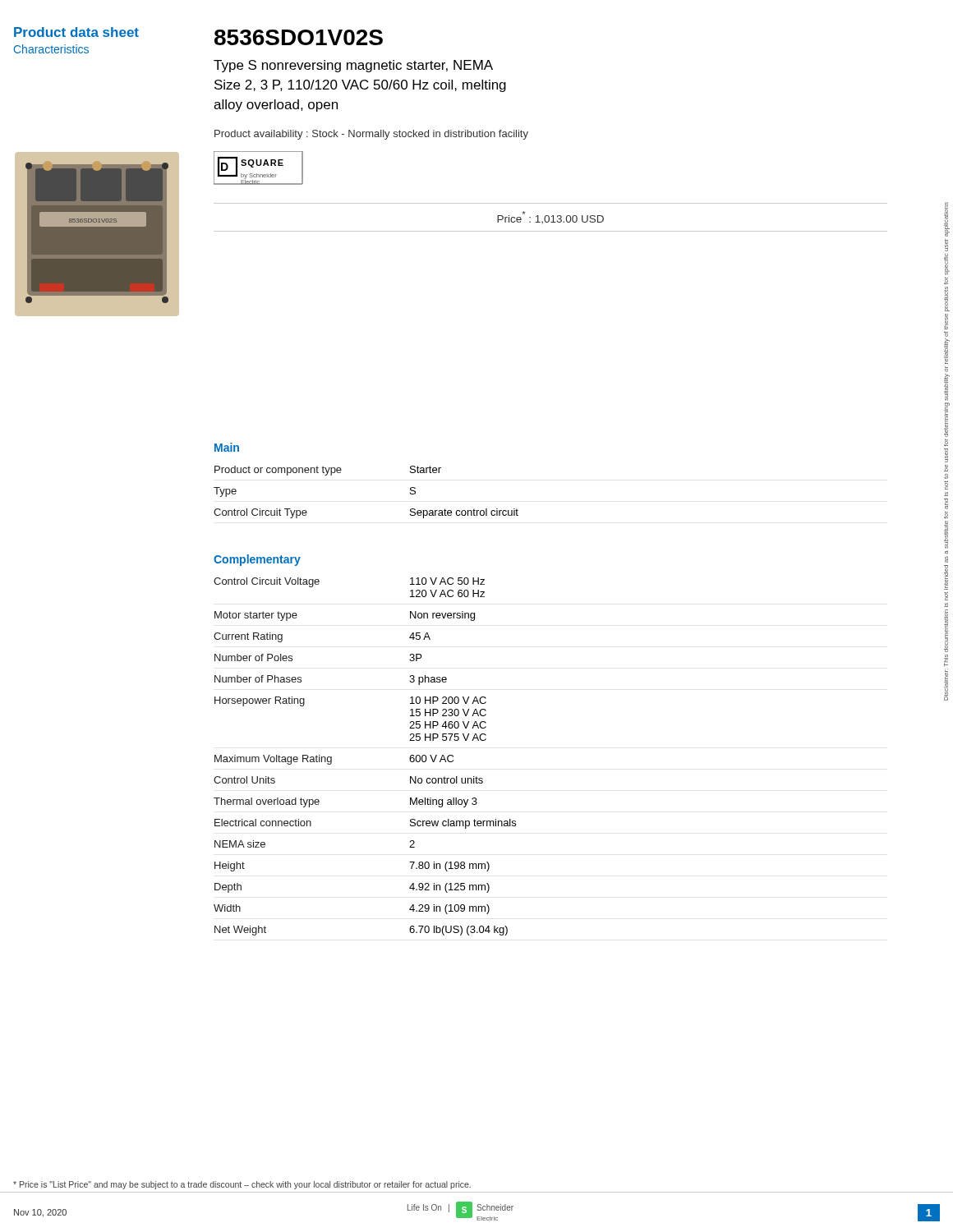The height and width of the screenshot is (1232, 953).
Task: Click the title
Action: 299,38
